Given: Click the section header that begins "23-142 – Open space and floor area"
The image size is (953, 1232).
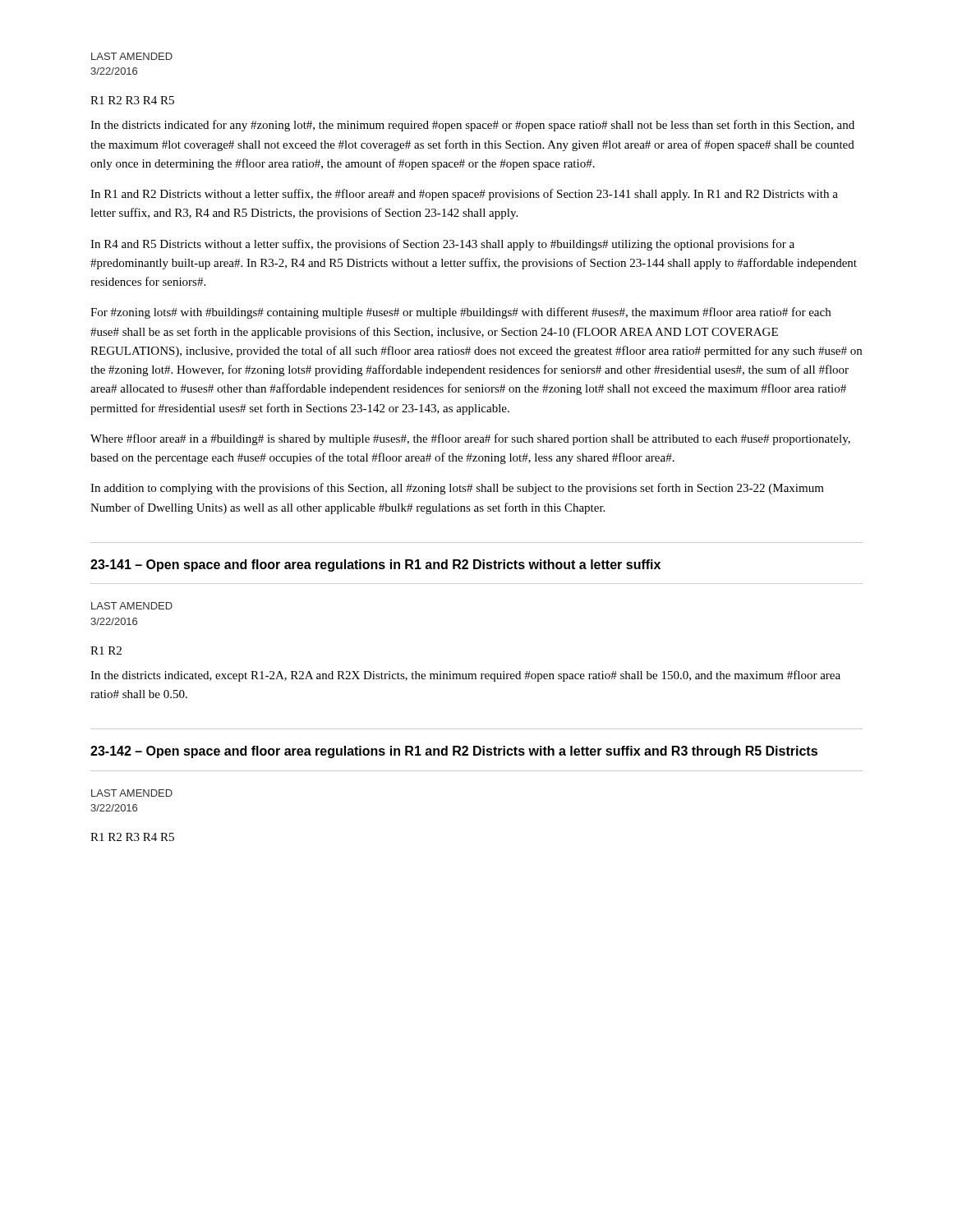Looking at the screenshot, I should coord(454,751).
